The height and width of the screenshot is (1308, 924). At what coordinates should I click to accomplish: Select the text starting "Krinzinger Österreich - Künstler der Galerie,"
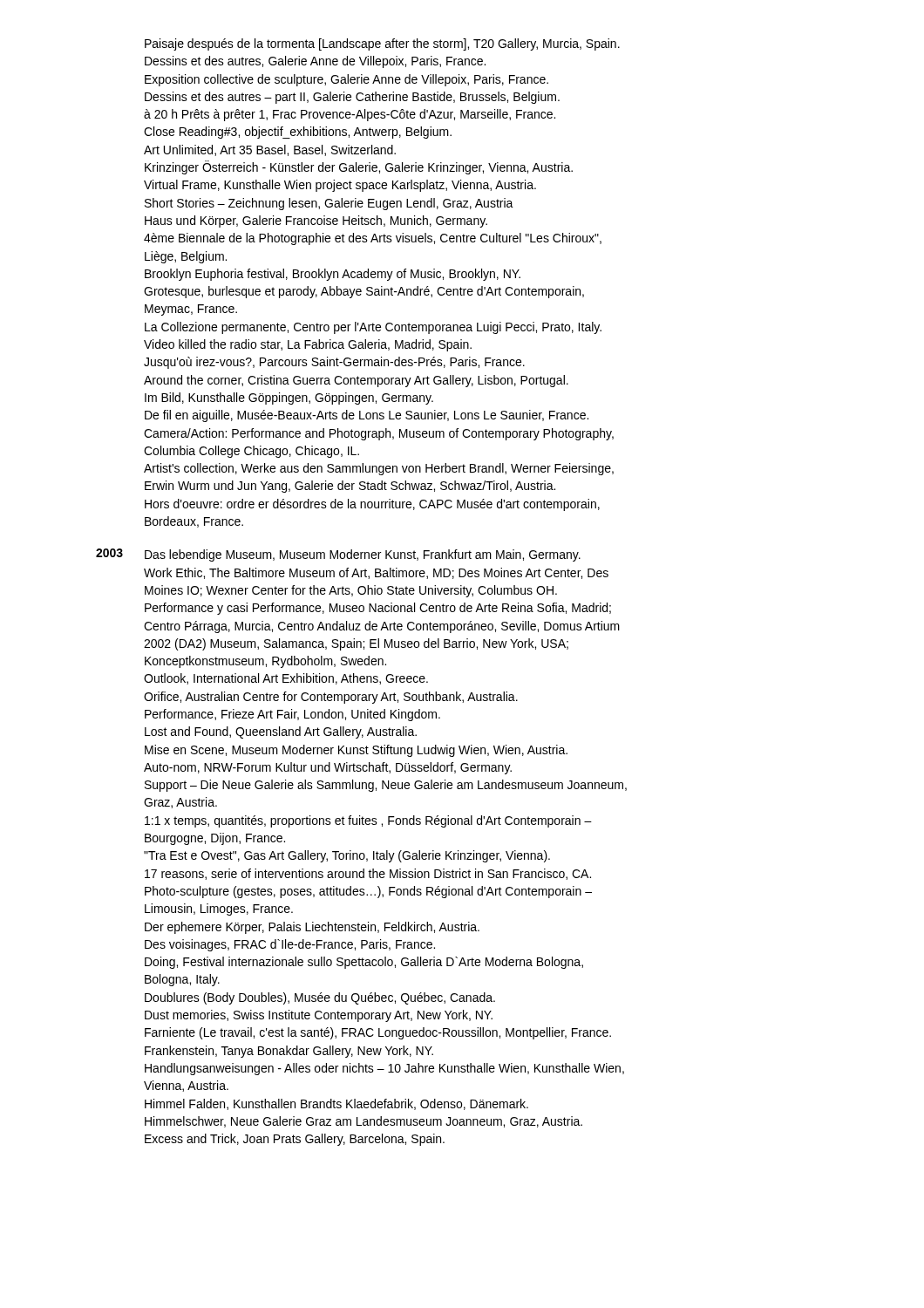499,168
